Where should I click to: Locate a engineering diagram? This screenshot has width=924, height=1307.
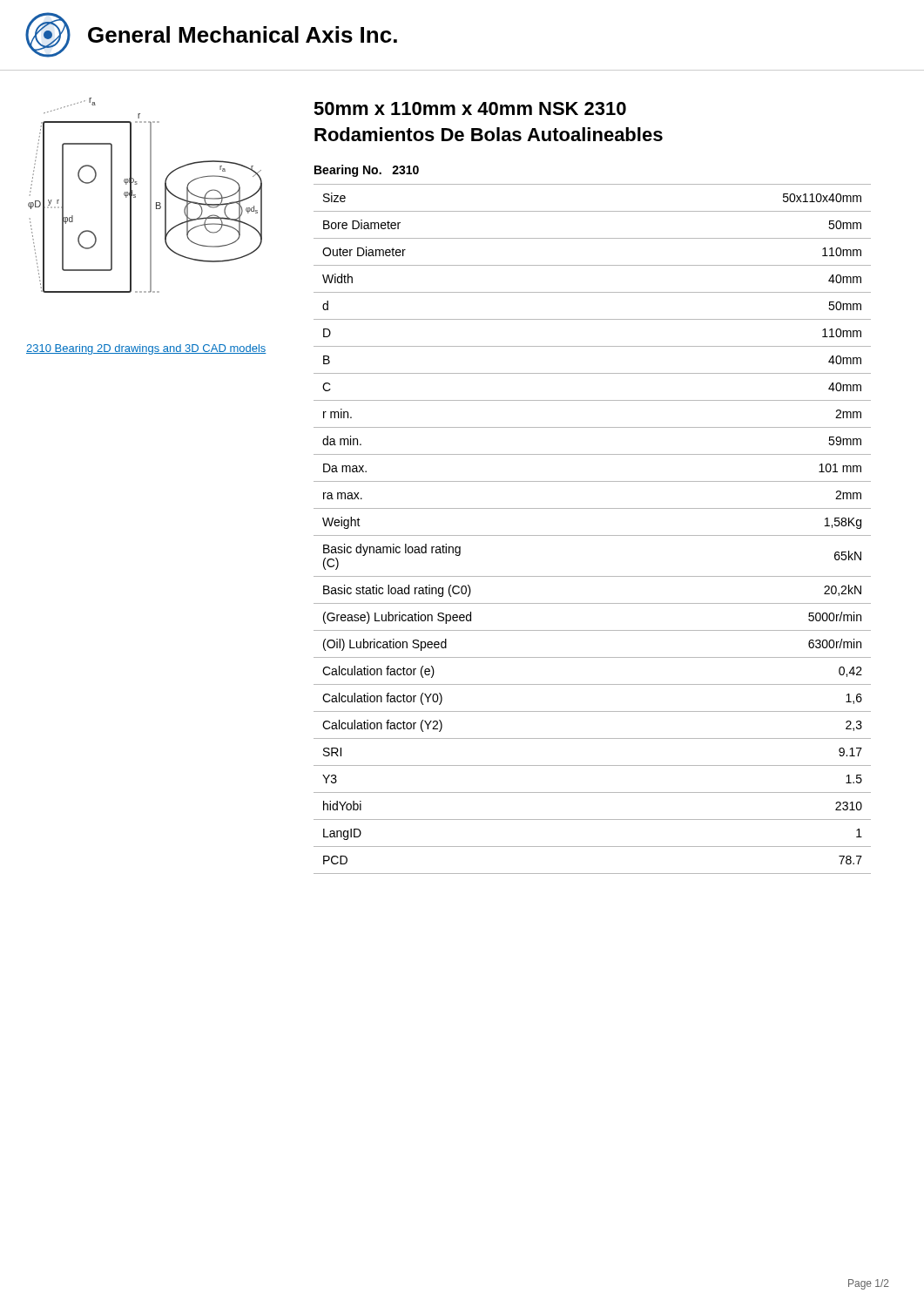[152, 213]
